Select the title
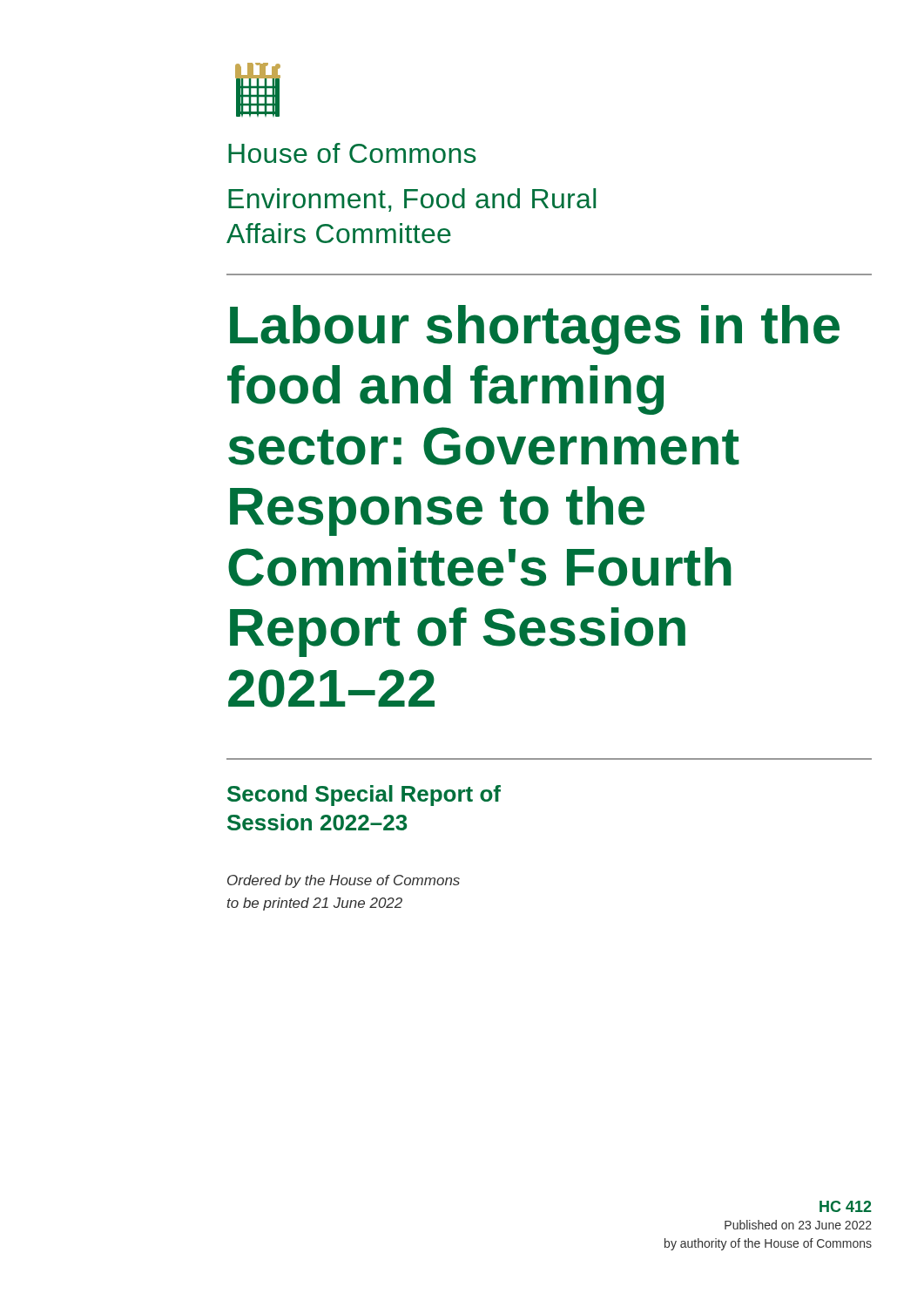This screenshot has height=1307, width=924. pos(534,506)
